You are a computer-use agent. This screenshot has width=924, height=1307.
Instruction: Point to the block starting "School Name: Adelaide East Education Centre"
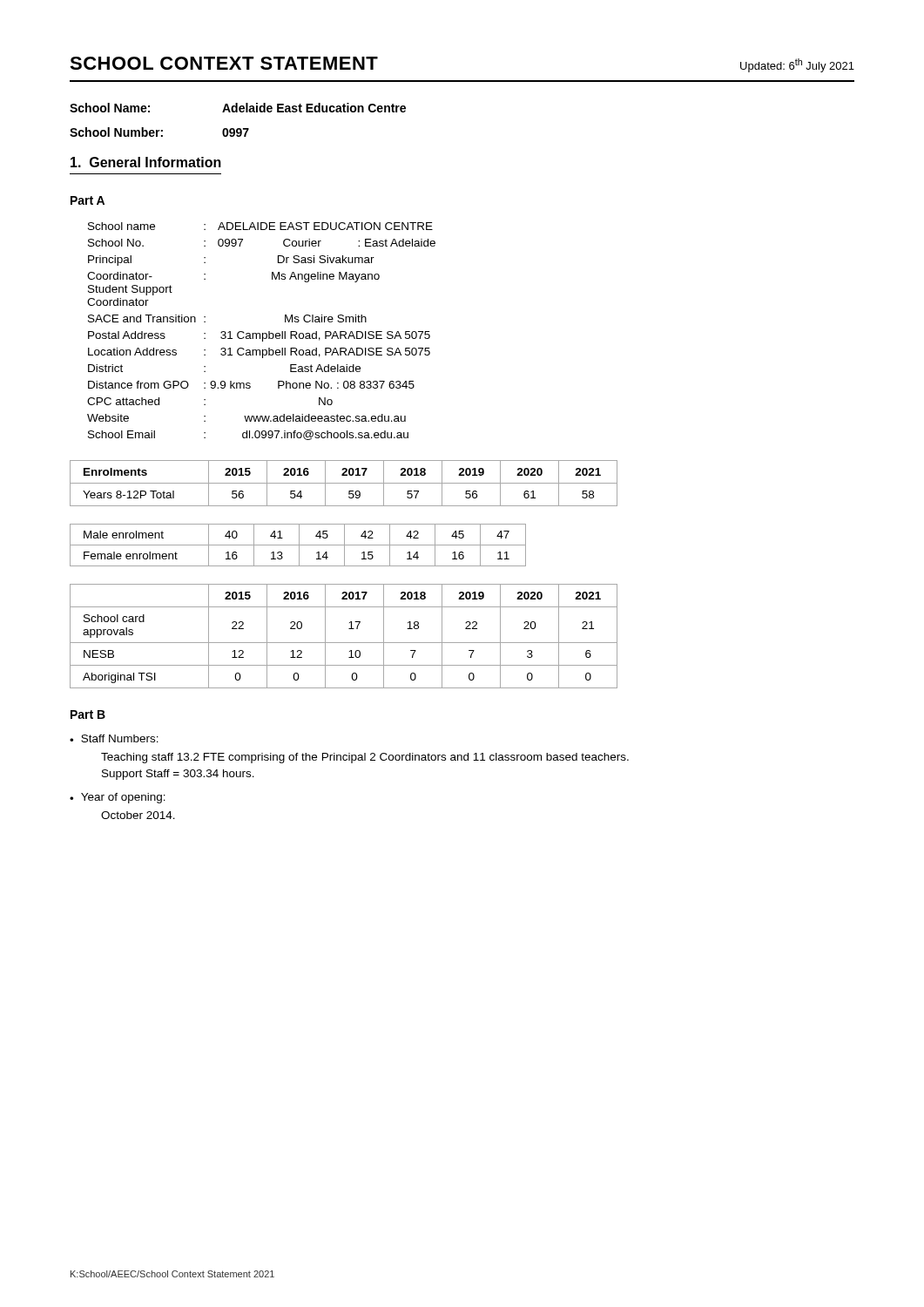pos(238,108)
